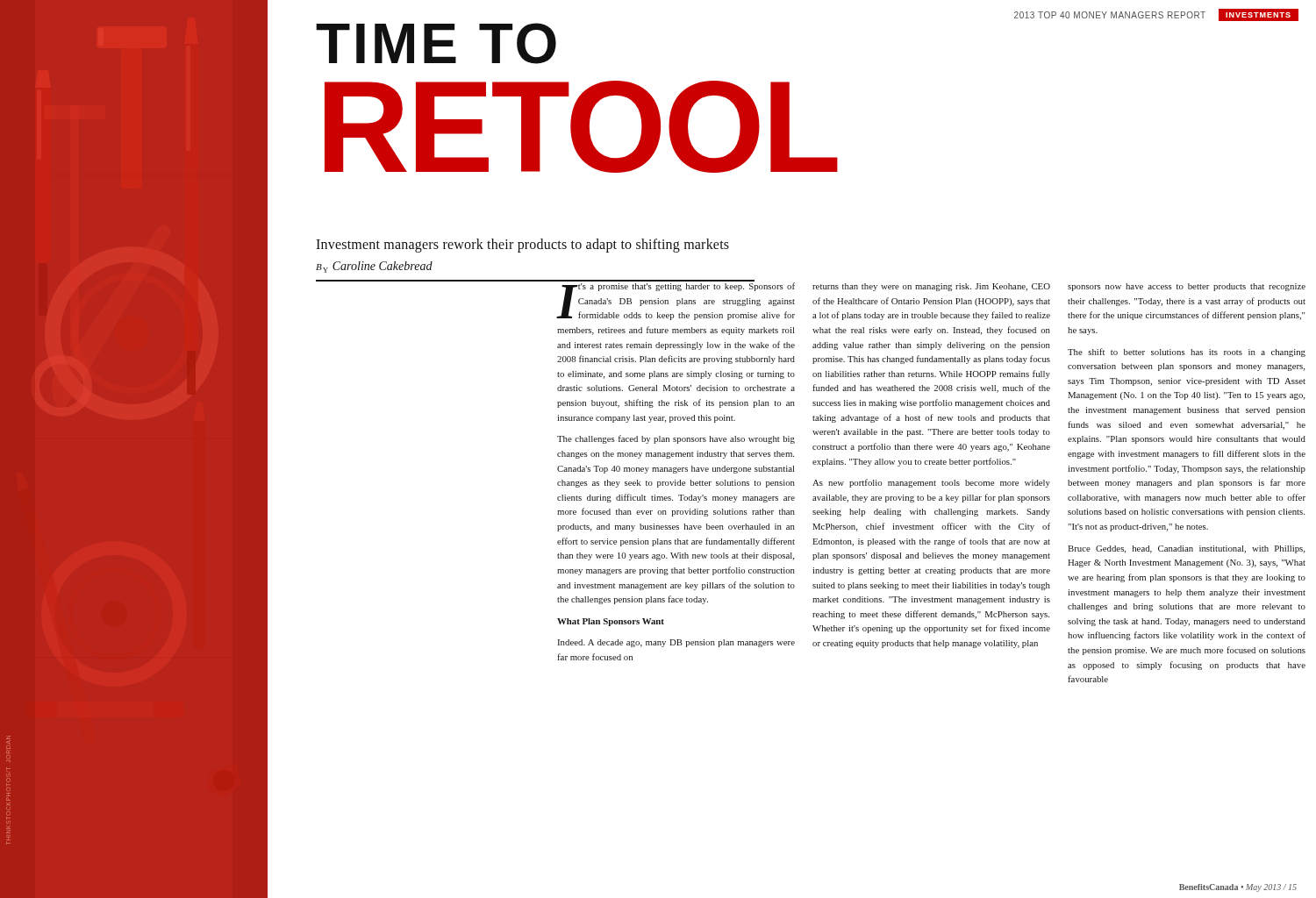The height and width of the screenshot is (898, 1316).
Task: Find the text block containing "sponsors now have access to better"
Action: (x=1187, y=483)
